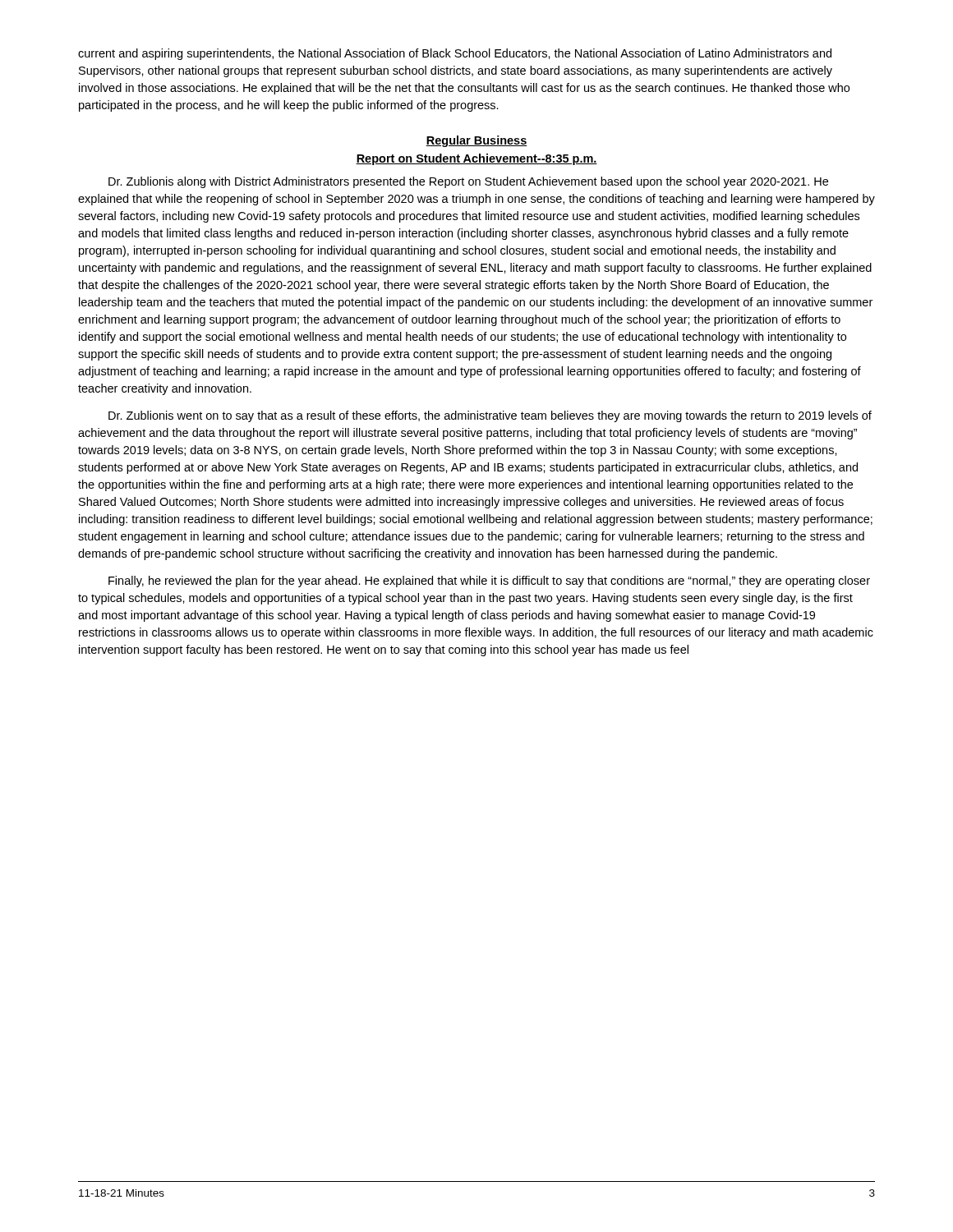
Task: Point to the passage starting "current and aspiring superintendents, the National"
Action: tap(464, 79)
